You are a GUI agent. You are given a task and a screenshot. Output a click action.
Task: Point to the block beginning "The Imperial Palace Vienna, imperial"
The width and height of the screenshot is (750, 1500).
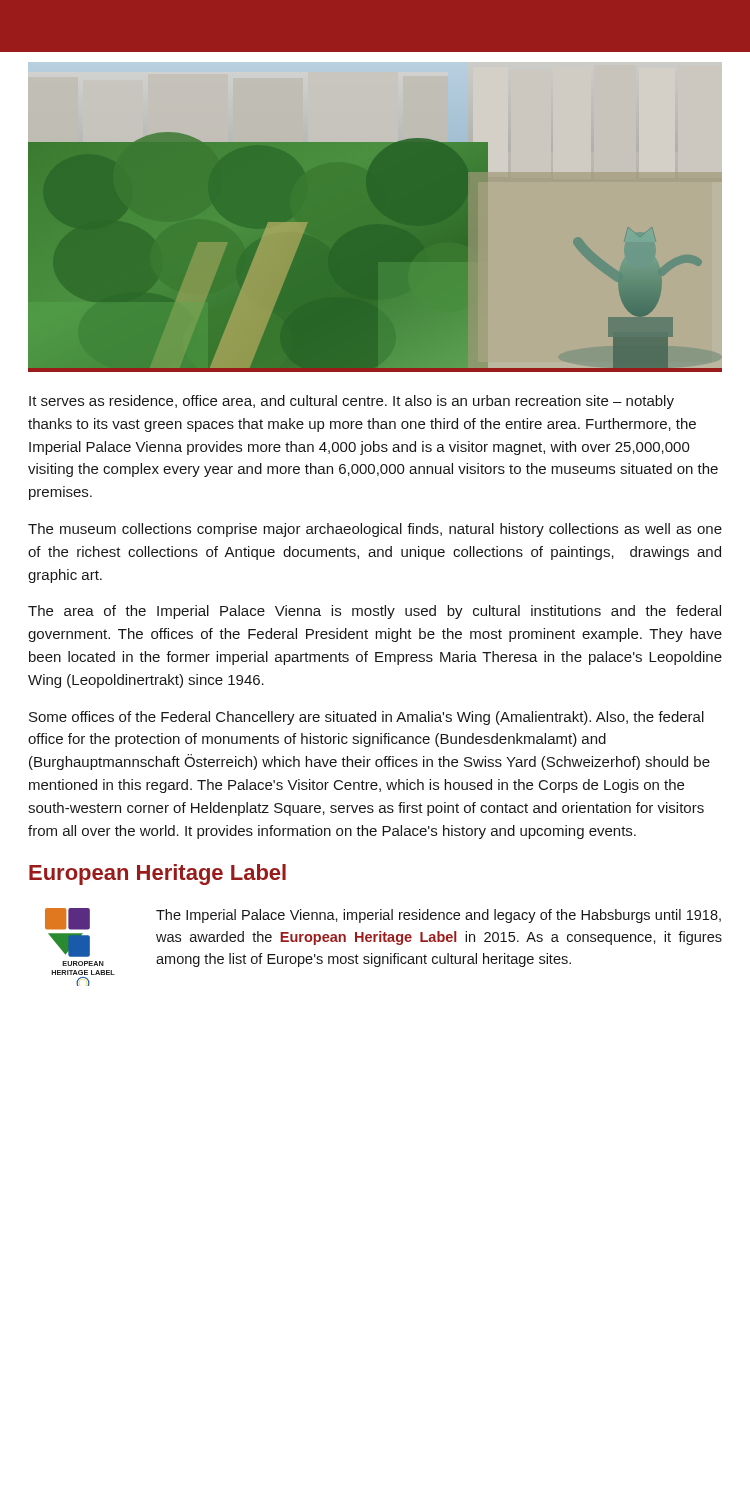pyautogui.click(x=439, y=937)
